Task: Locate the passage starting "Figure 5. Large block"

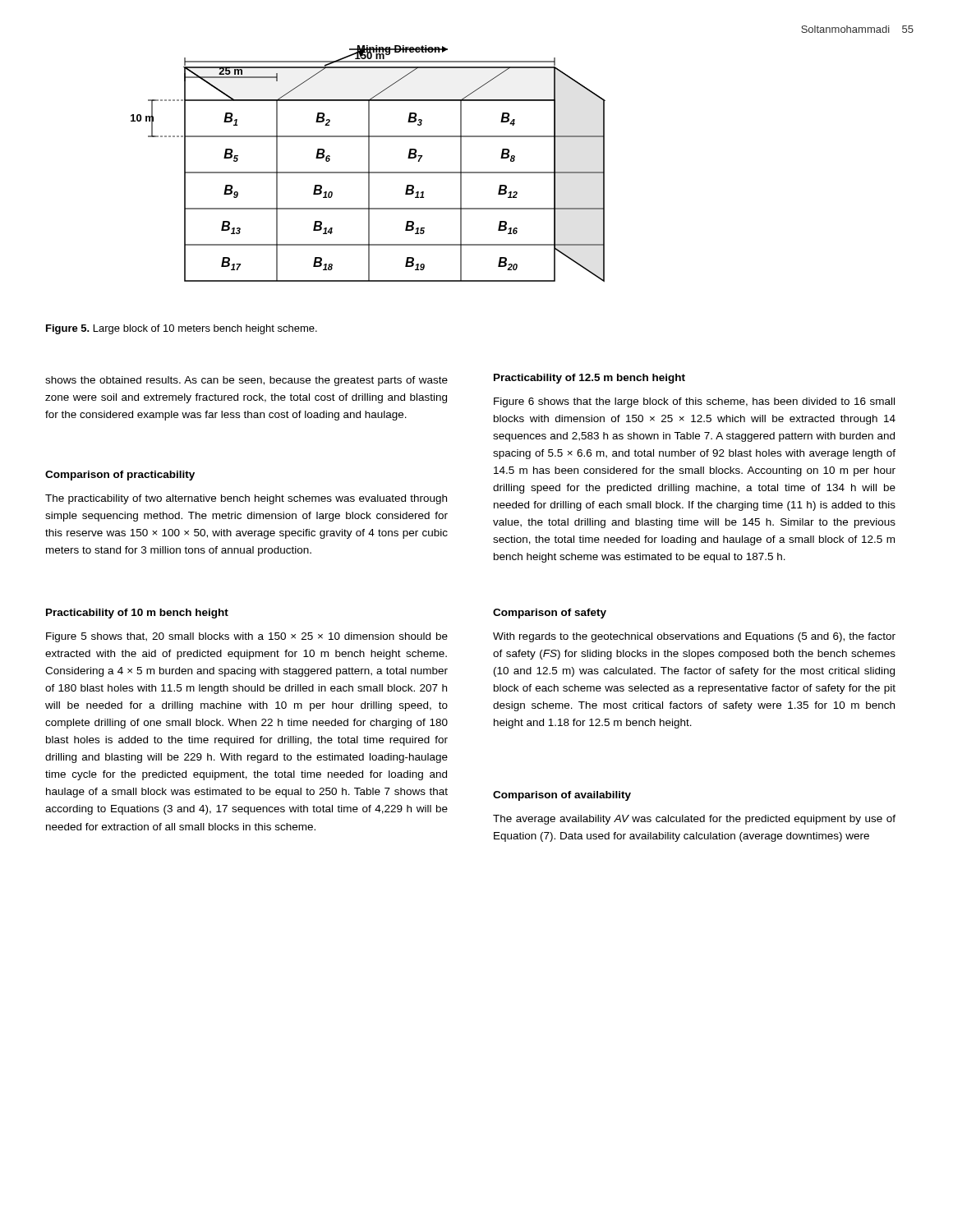Action: point(181,328)
